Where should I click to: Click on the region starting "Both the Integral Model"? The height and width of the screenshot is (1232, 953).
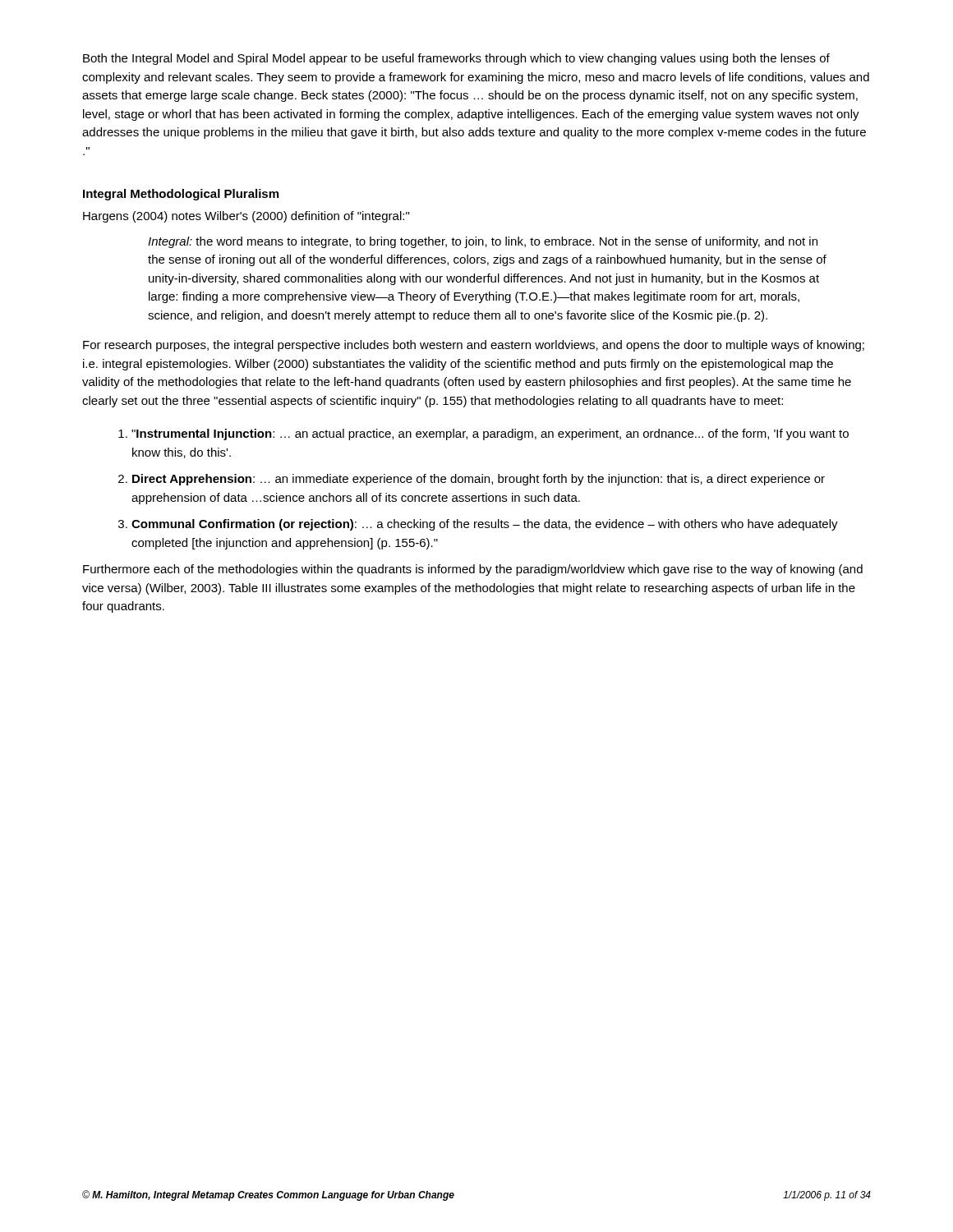pos(476,104)
